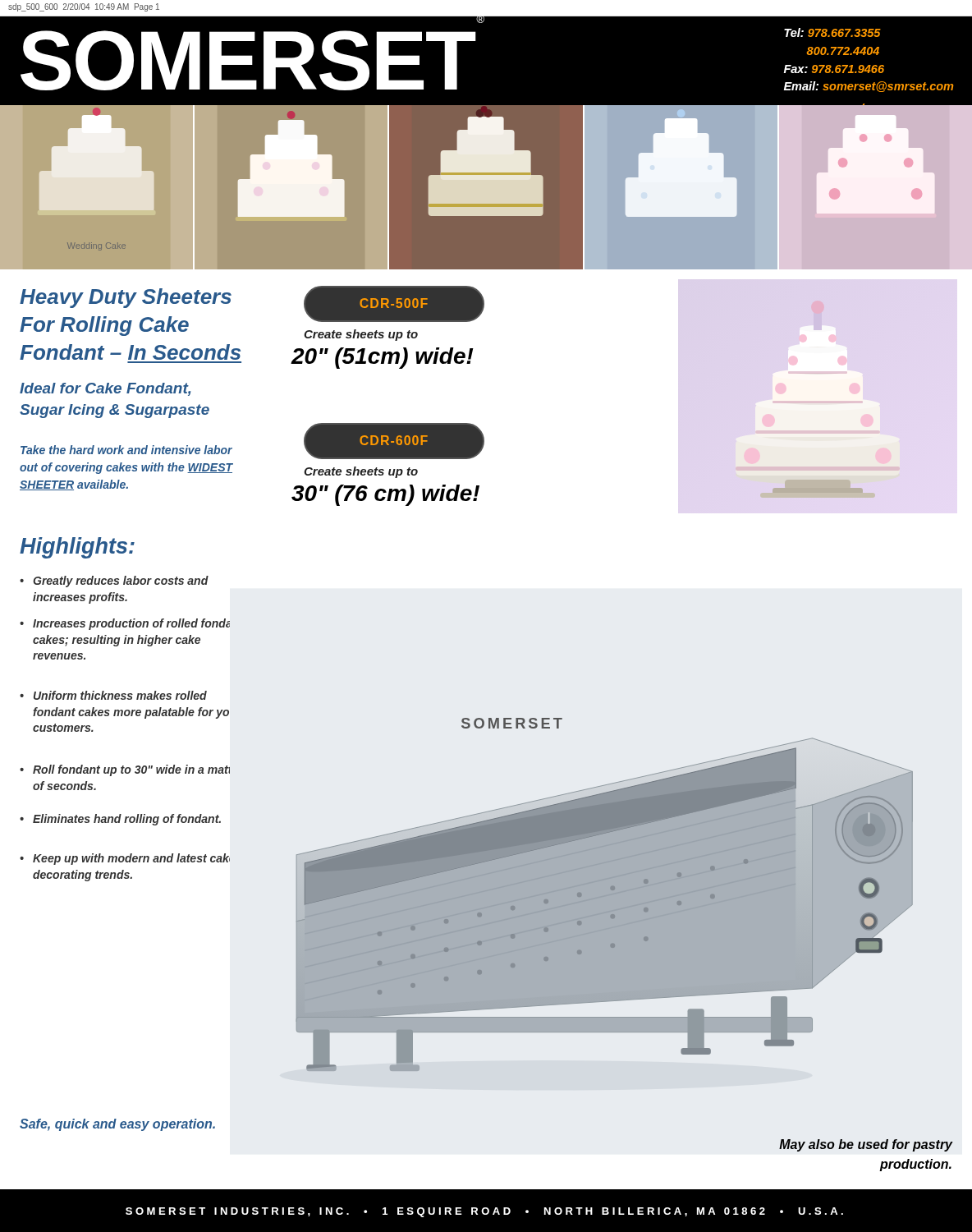Find the block starting "SOMERSET ® Tel: 978.667.3355 800.772.4404 Fax: 978.671.9466"
The width and height of the screenshot is (972, 1232).
[477, 61]
